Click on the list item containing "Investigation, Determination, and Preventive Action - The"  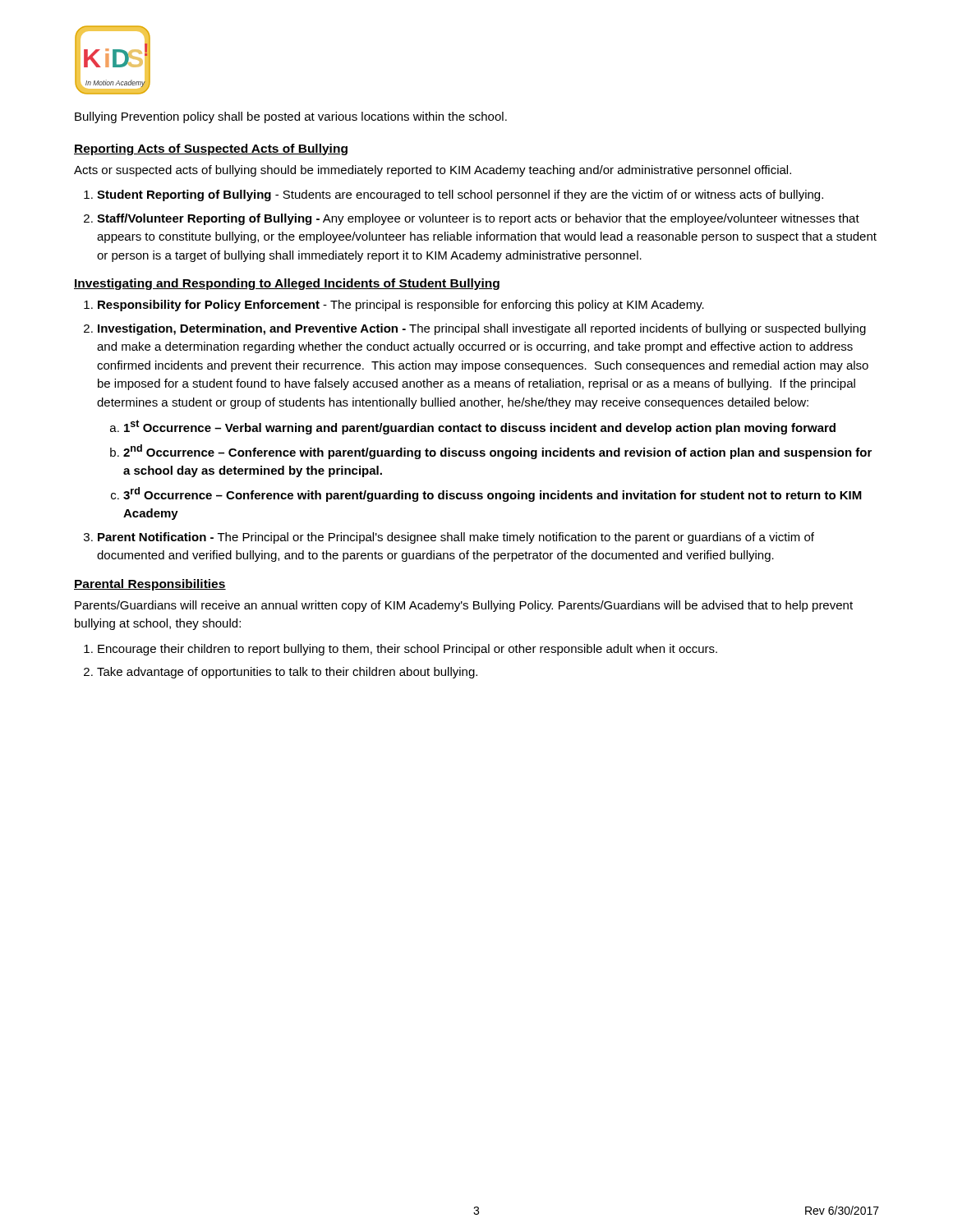point(488,422)
